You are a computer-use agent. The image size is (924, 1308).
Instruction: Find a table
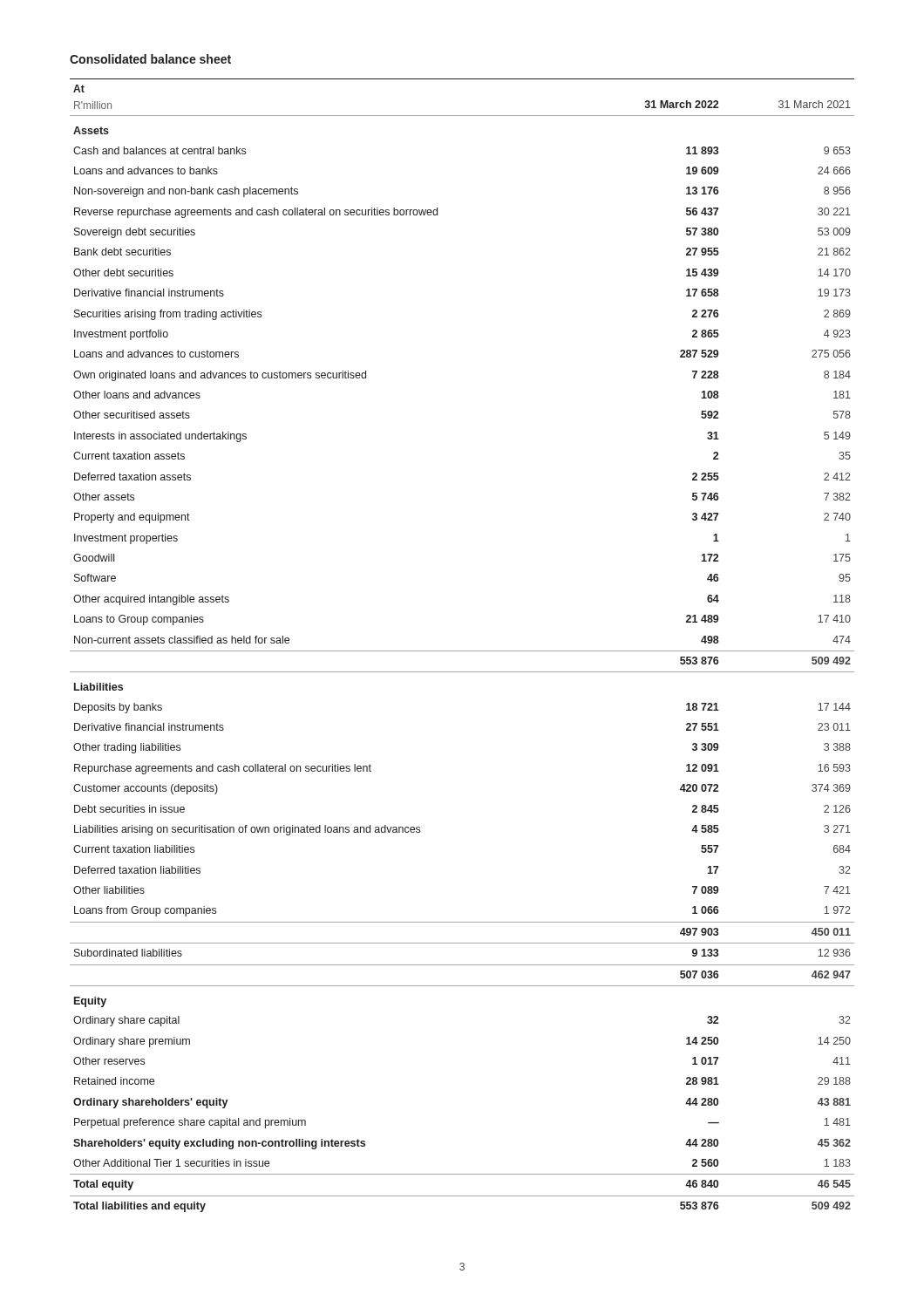point(462,647)
